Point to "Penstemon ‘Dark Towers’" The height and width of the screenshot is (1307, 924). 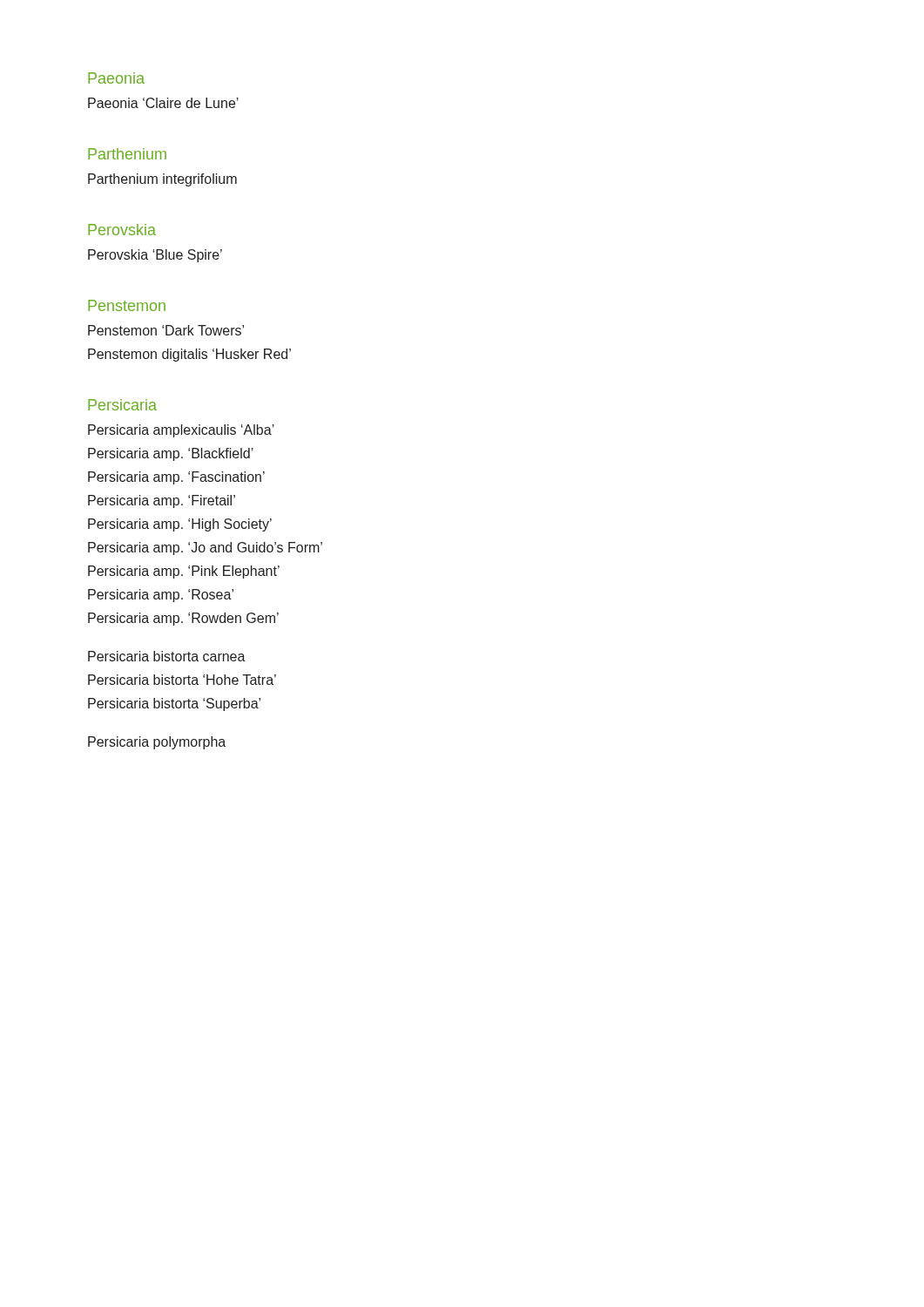pos(166,330)
